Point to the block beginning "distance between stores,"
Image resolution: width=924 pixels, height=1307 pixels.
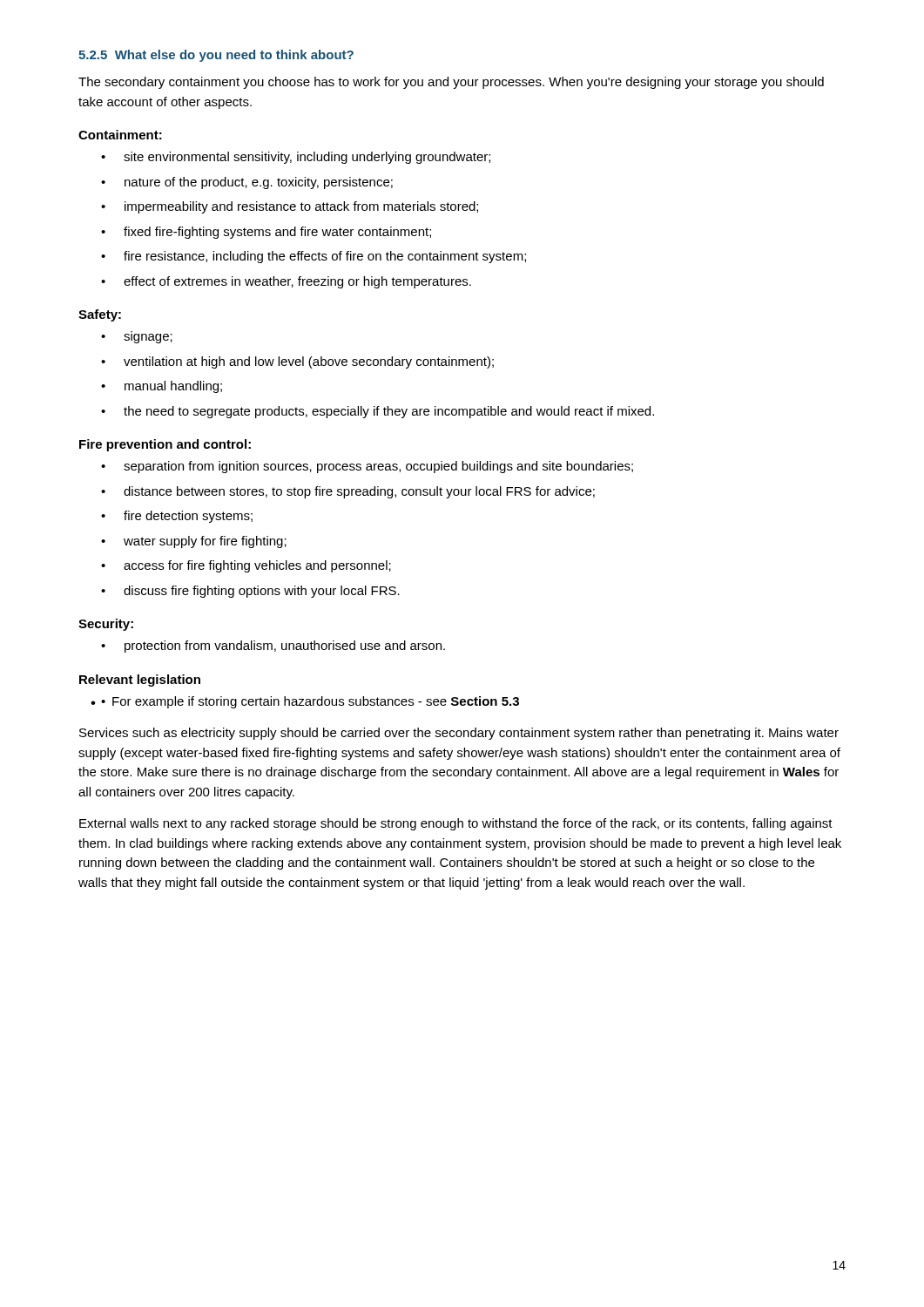pyautogui.click(x=360, y=491)
